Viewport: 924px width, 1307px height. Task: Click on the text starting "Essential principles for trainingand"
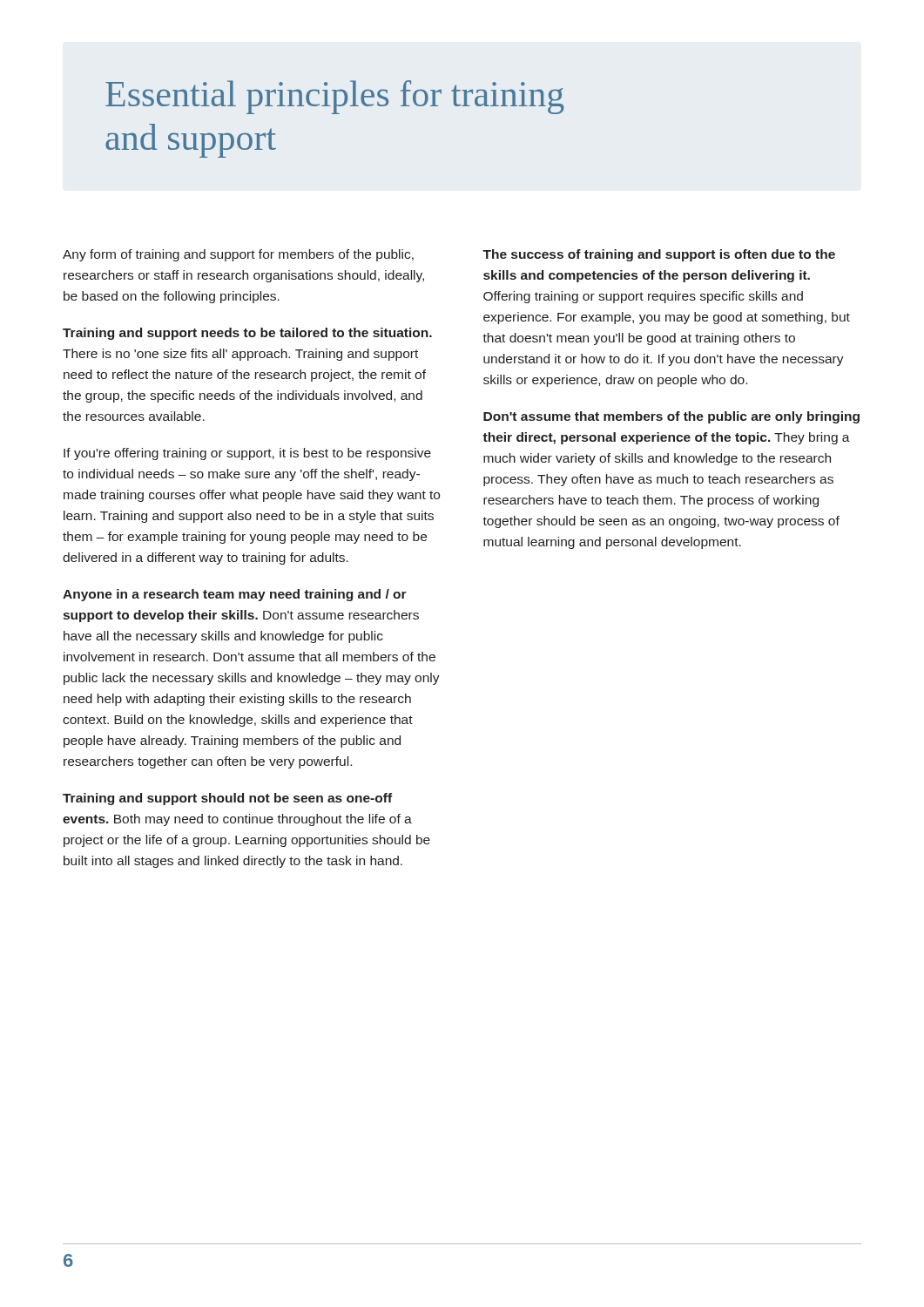pos(462,116)
